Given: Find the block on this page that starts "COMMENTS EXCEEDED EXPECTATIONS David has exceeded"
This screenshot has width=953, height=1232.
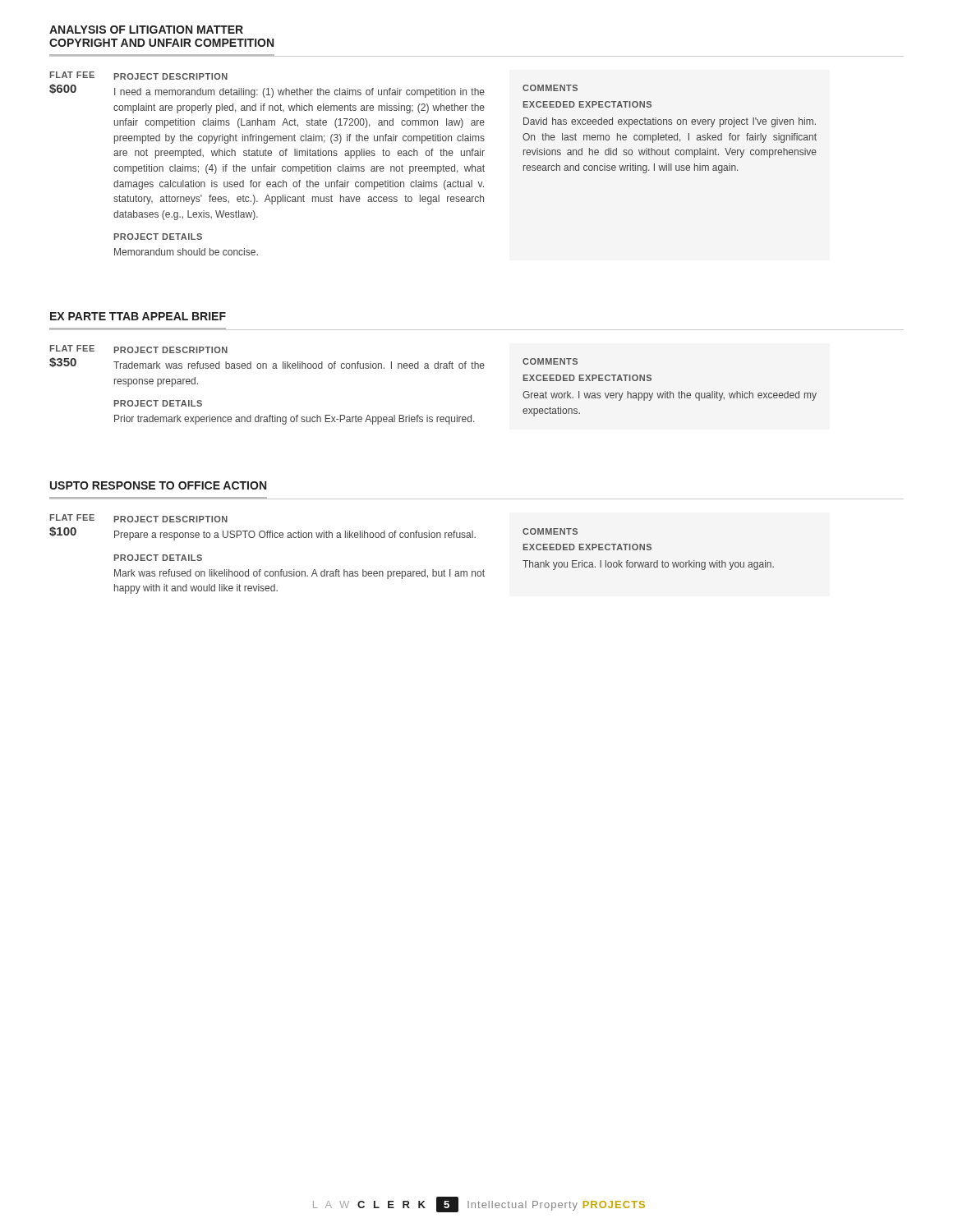Looking at the screenshot, I should (670, 128).
